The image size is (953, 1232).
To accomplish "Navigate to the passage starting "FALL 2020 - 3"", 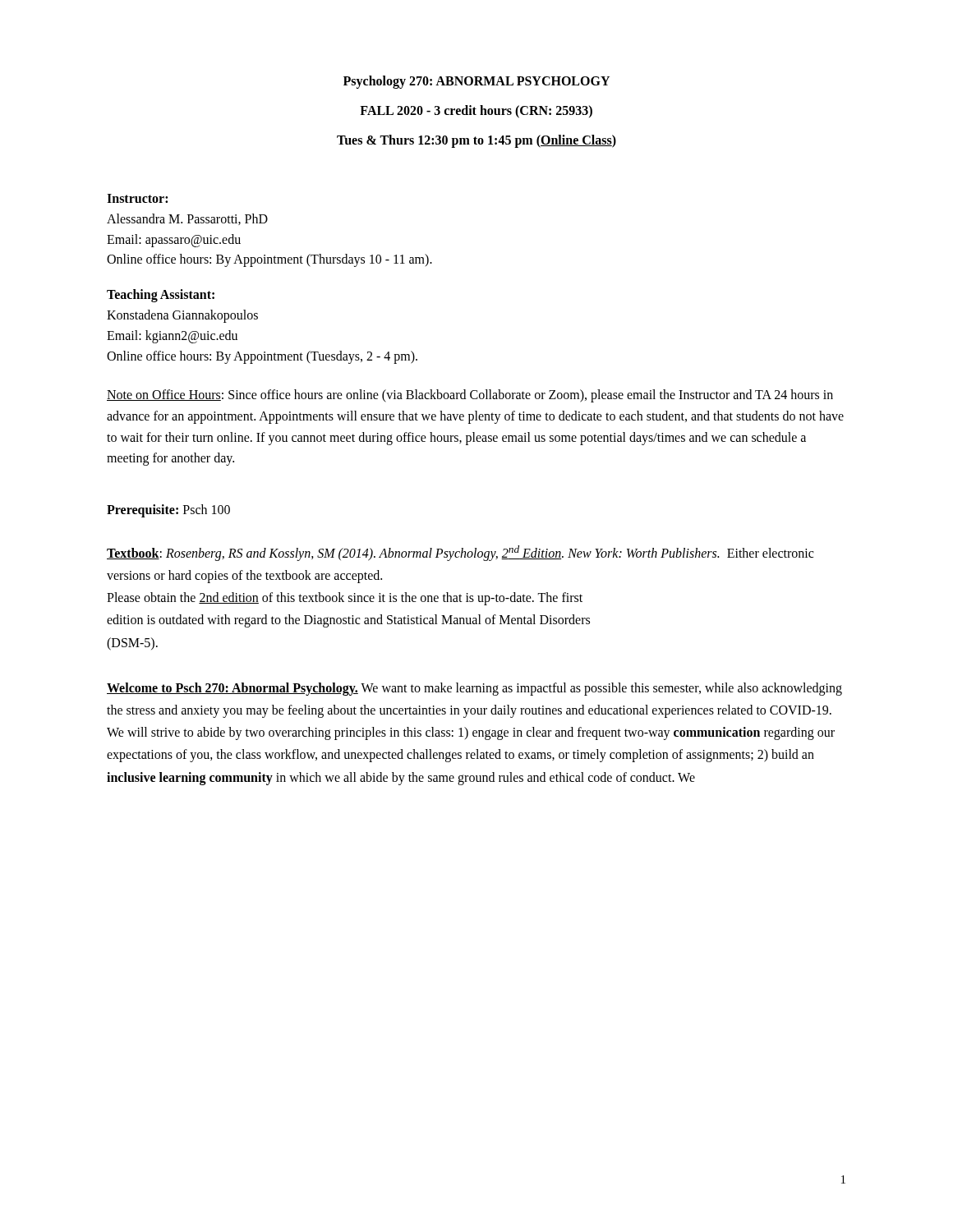I will click(476, 110).
